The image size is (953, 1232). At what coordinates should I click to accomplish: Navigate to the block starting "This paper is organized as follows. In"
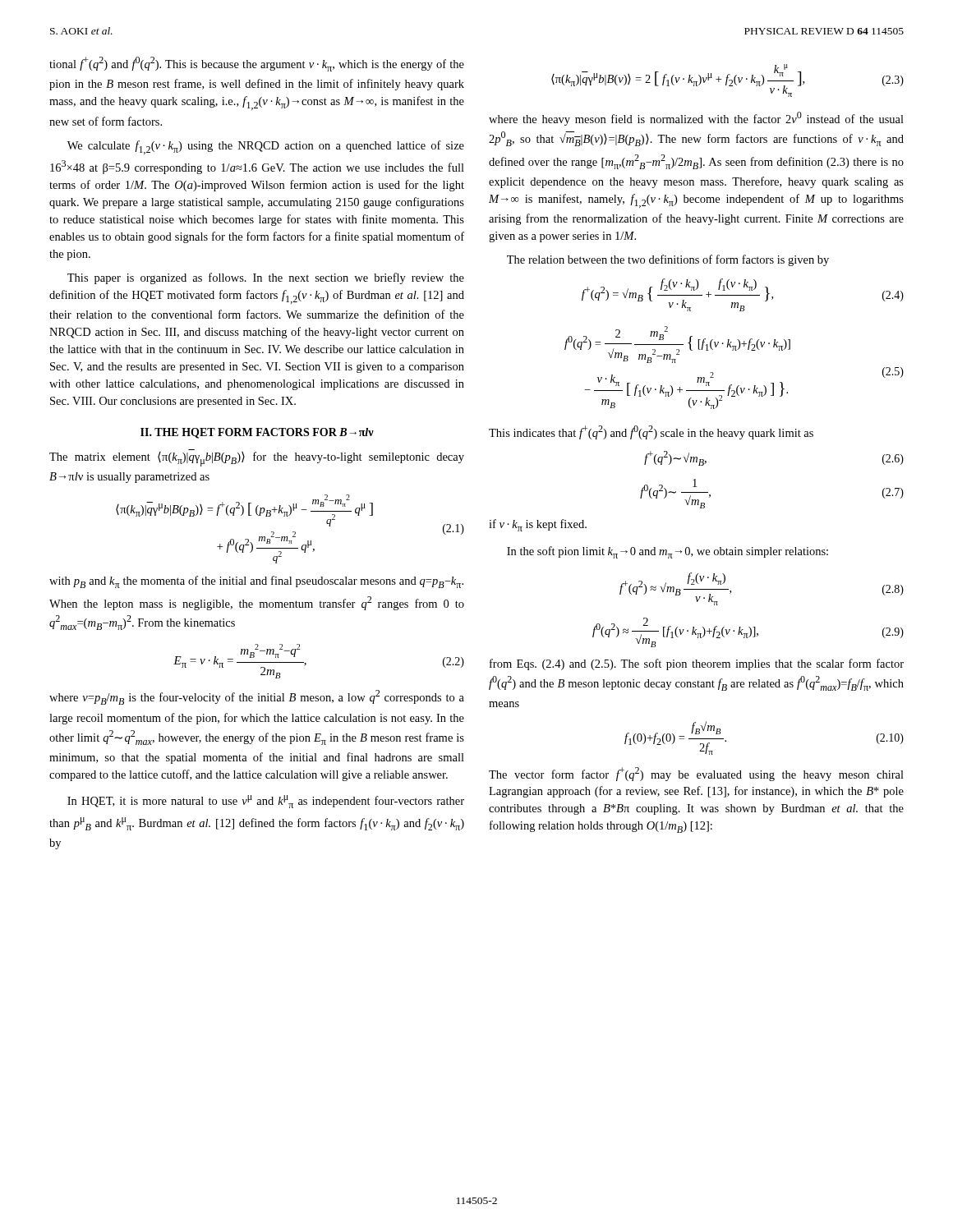pyautogui.click(x=257, y=340)
